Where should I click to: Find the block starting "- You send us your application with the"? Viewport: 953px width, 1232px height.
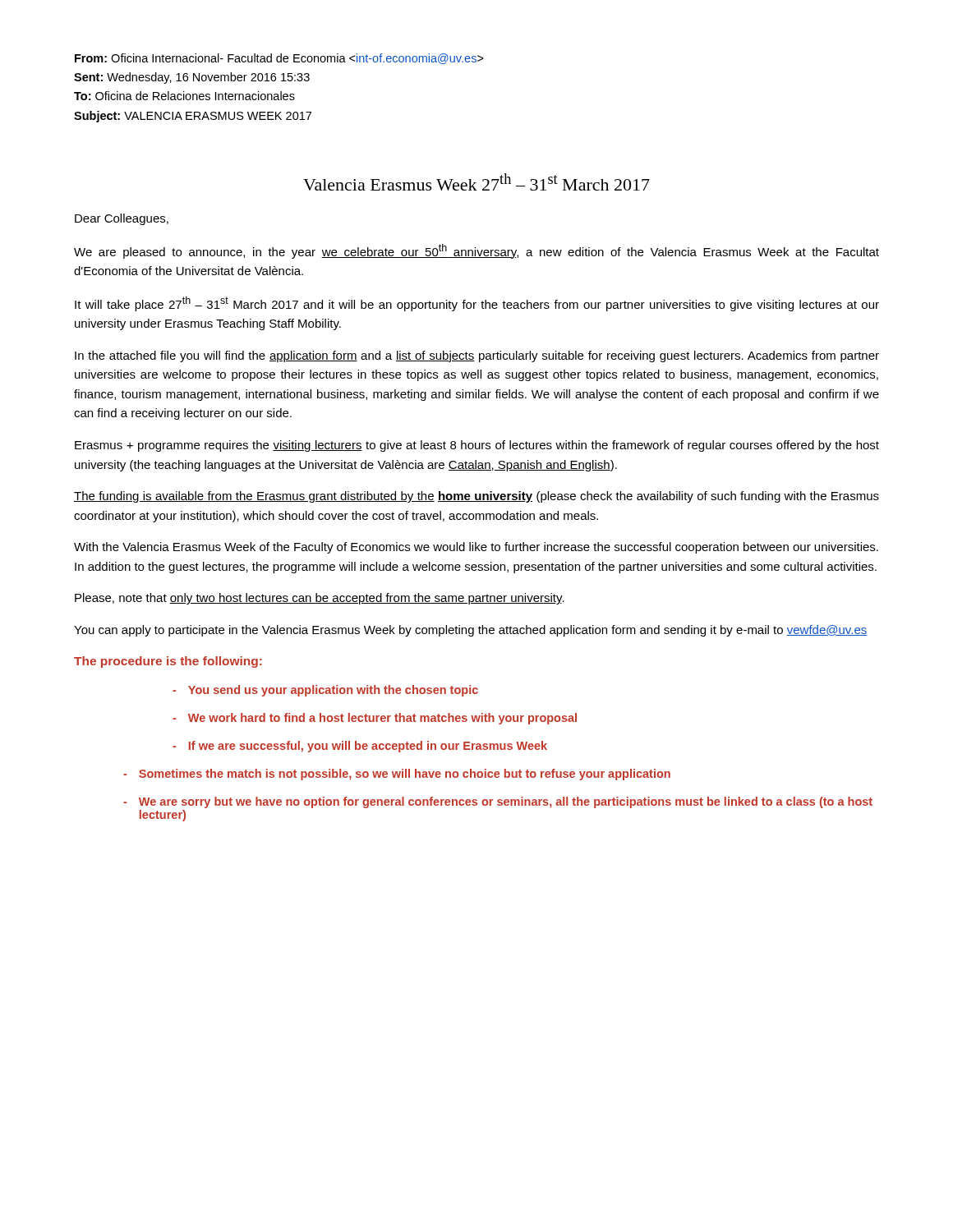click(325, 690)
